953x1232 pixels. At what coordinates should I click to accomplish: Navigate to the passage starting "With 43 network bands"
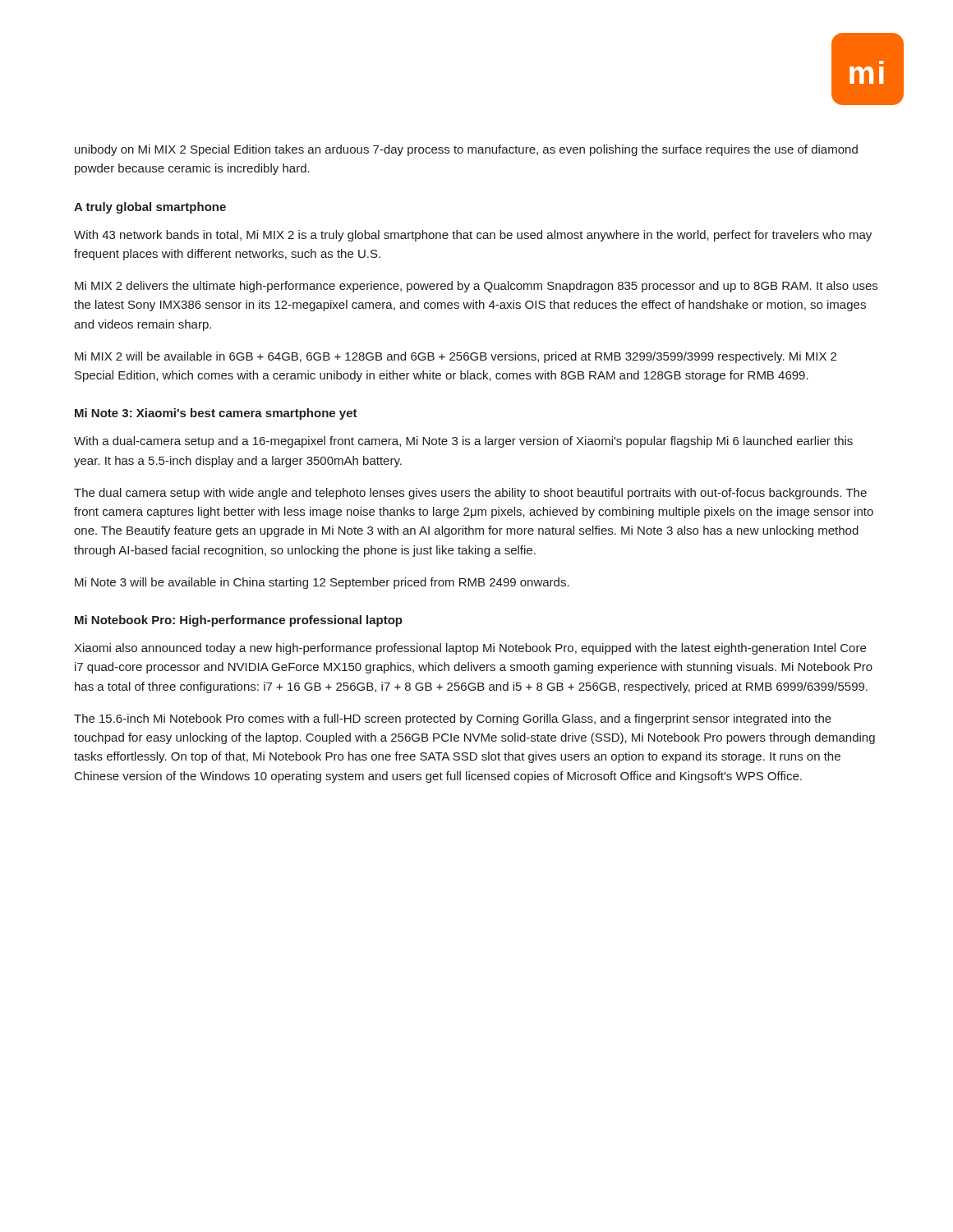pos(473,244)
